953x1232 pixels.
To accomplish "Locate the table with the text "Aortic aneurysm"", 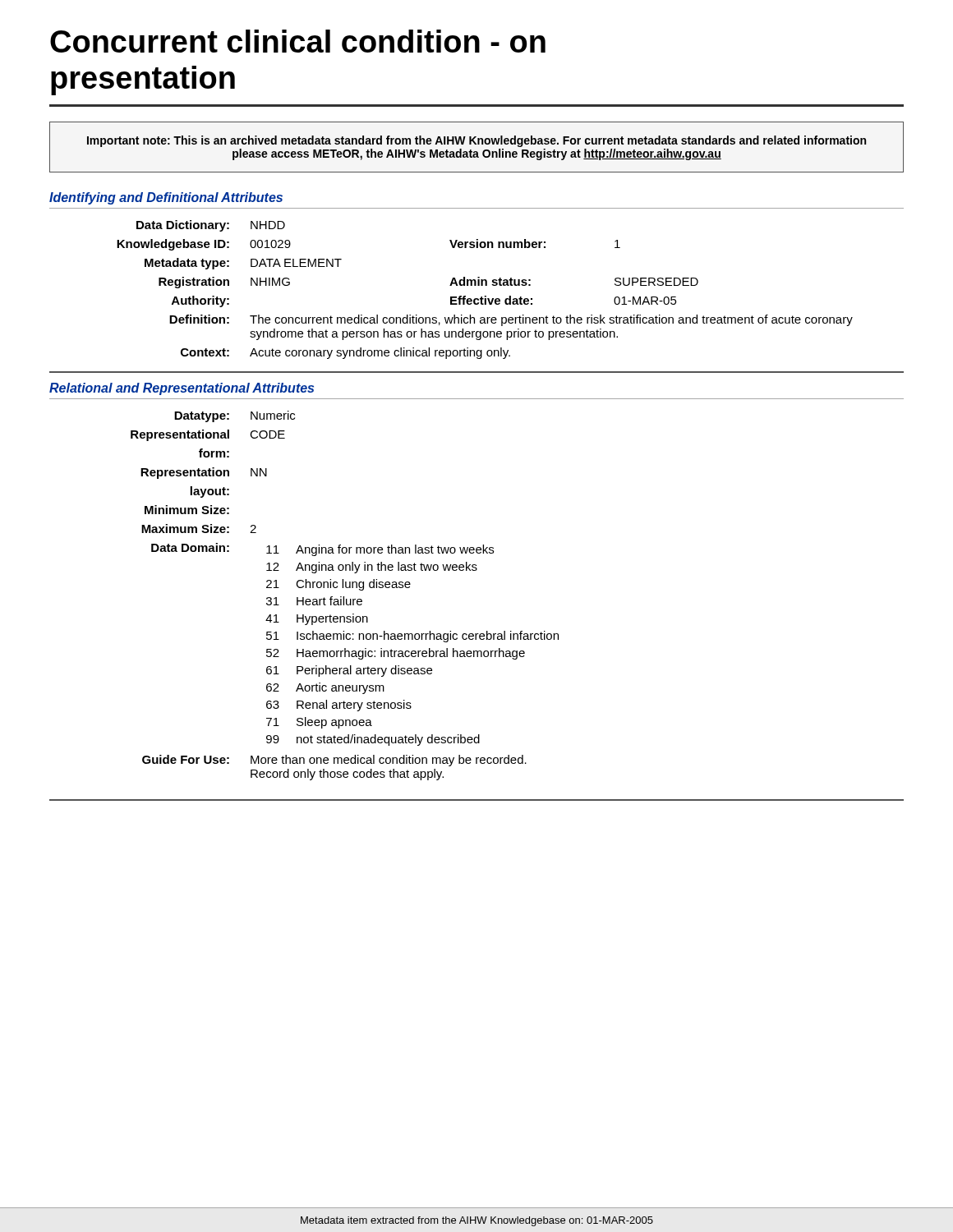I will 476,595.
